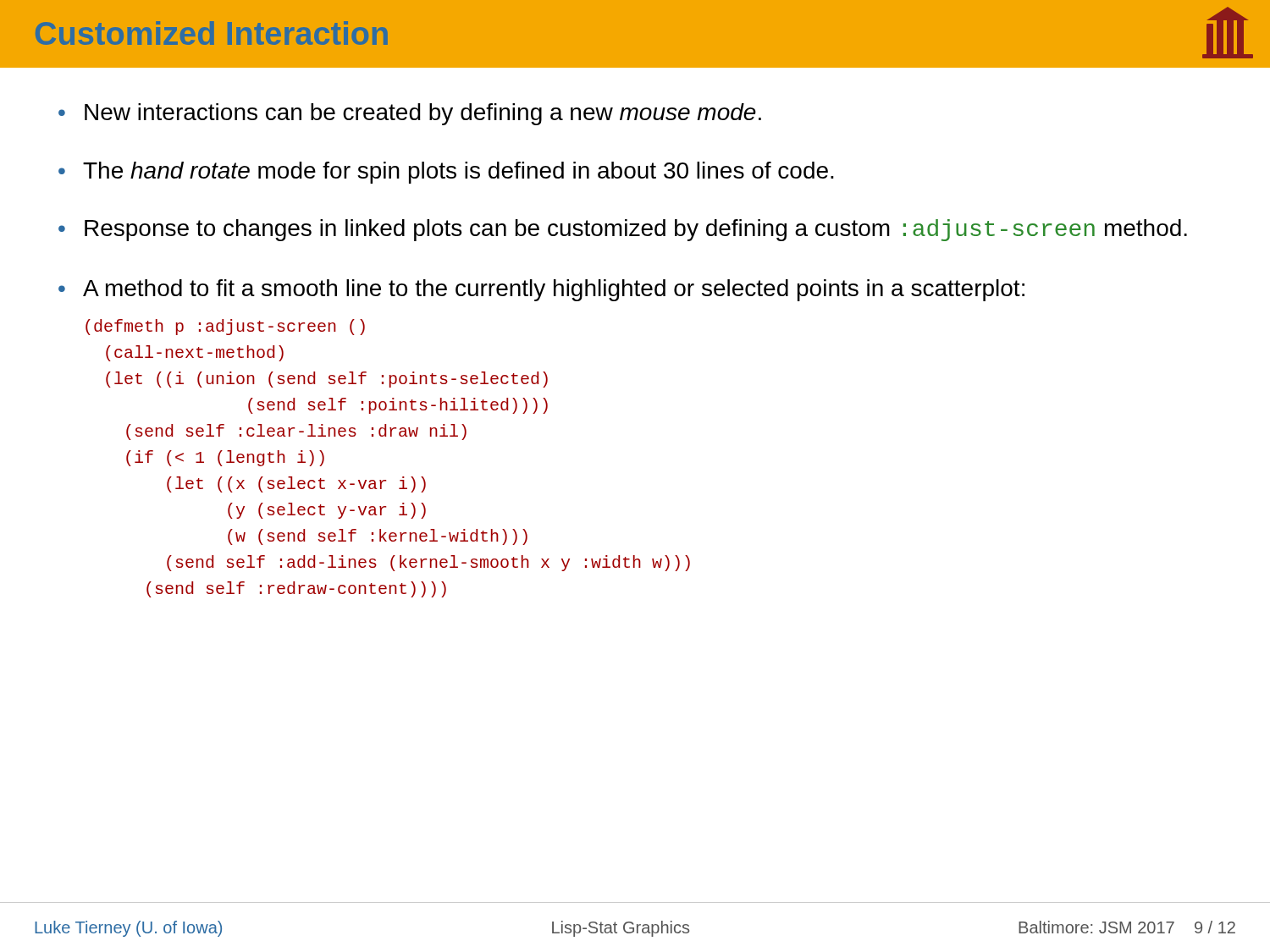Find the text block starting "The hand rotate mode"

pyautogui.click(x=459, y=170)
